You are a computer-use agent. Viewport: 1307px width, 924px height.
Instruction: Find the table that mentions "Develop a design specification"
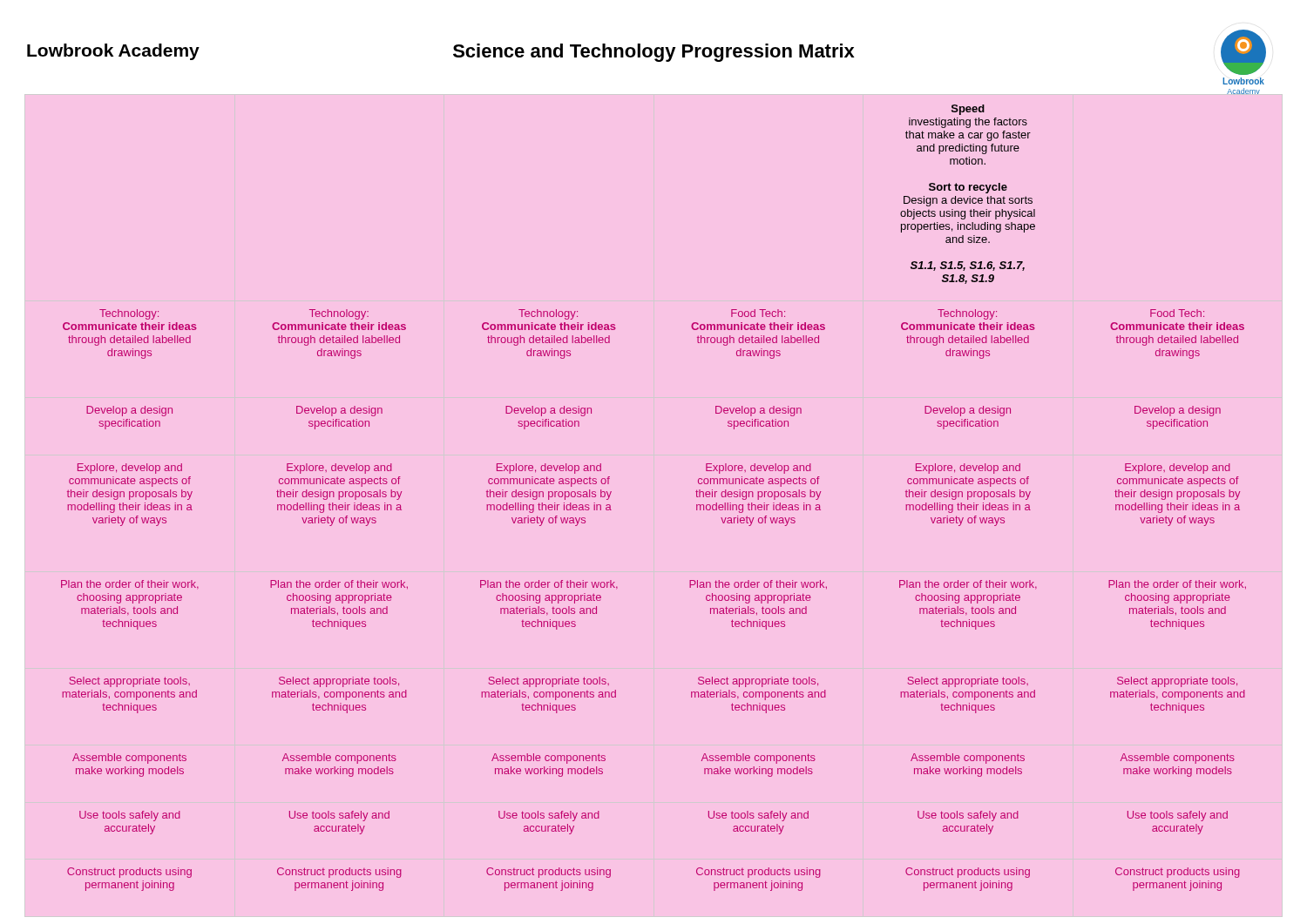coord(654,506)
